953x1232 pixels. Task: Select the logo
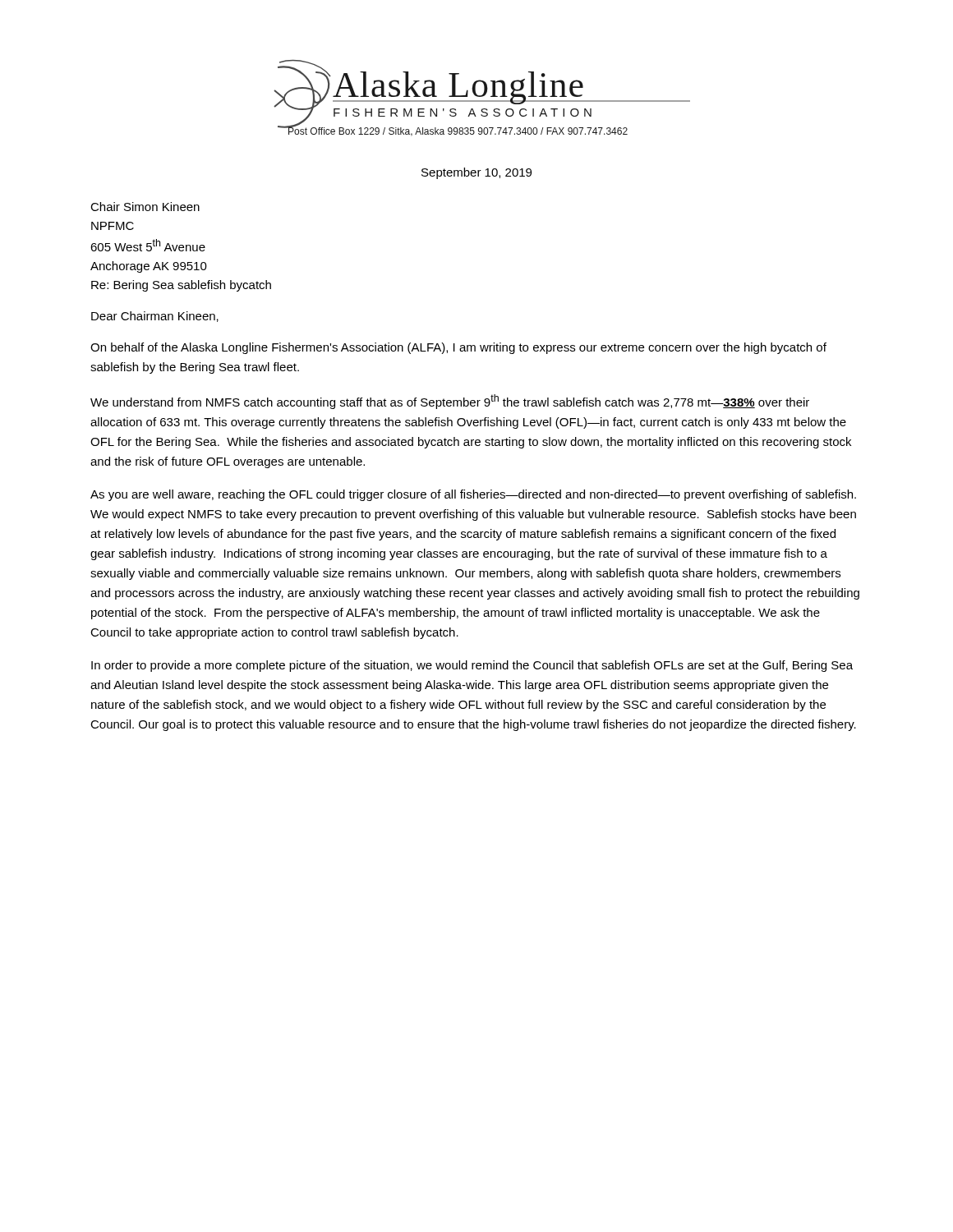(x=476, y=75)
